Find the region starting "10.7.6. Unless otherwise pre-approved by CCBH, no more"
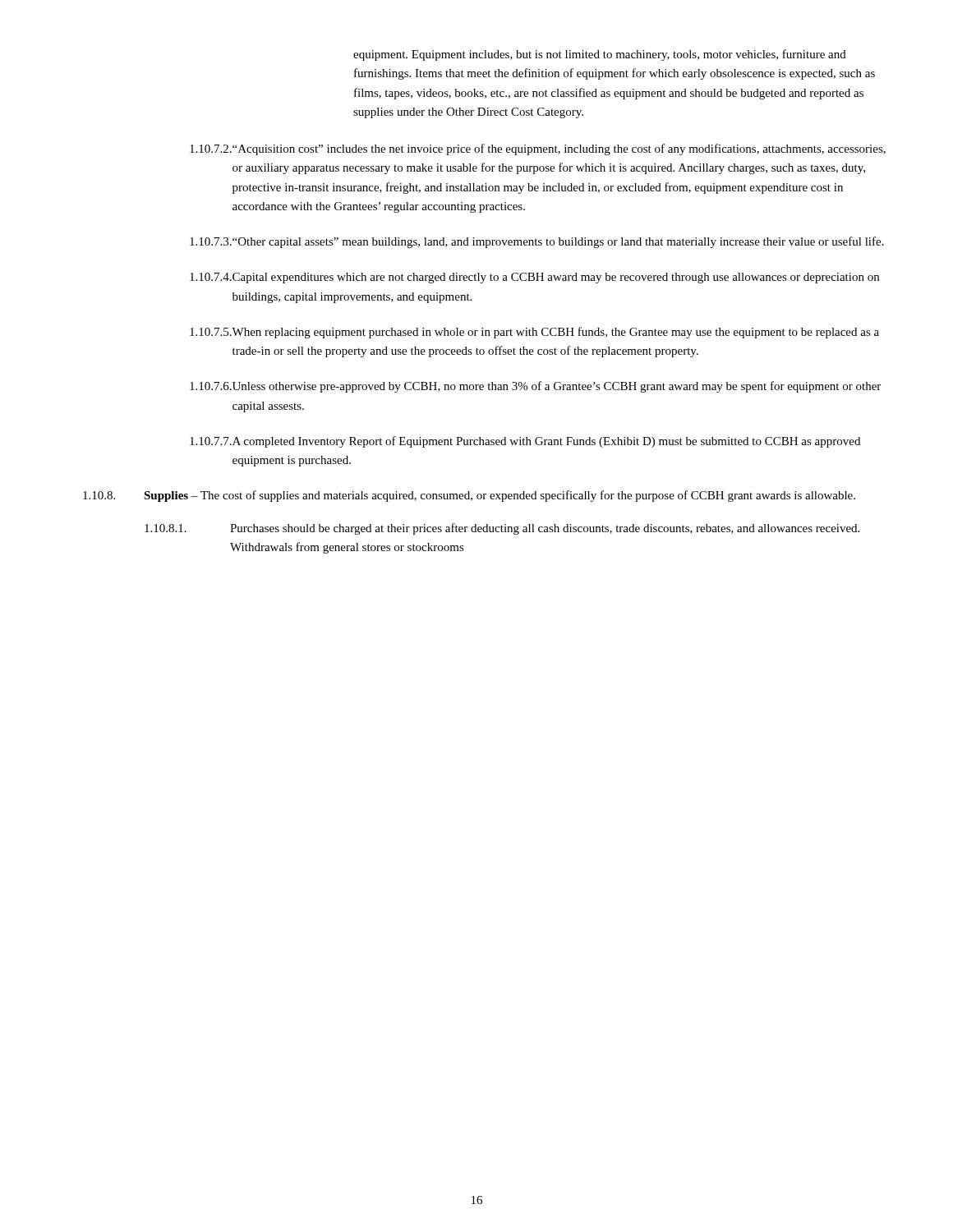Viewport: 953px width, 1232px height. [485, 396]
